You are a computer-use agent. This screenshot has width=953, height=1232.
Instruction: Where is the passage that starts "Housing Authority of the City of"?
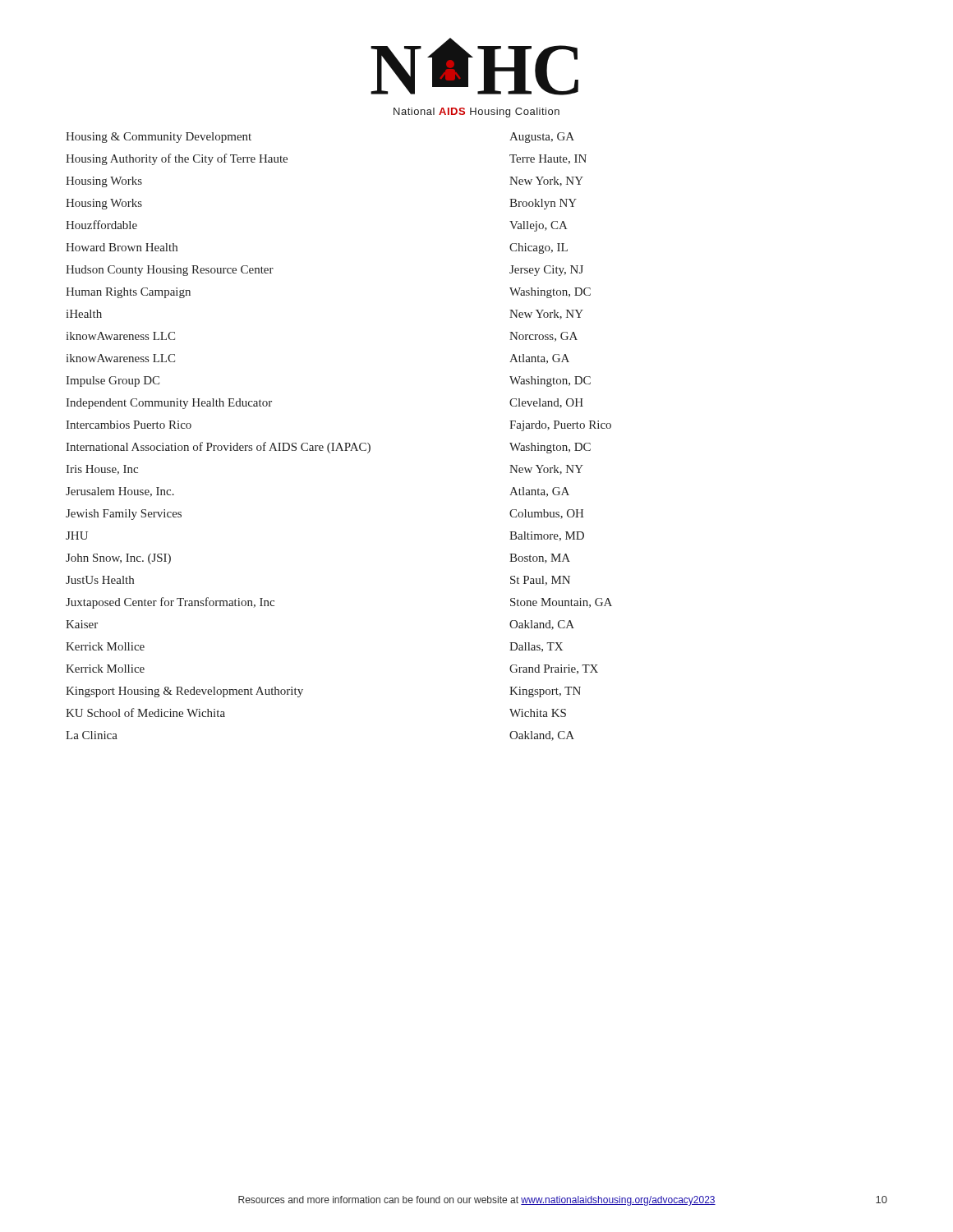[175, 159]
